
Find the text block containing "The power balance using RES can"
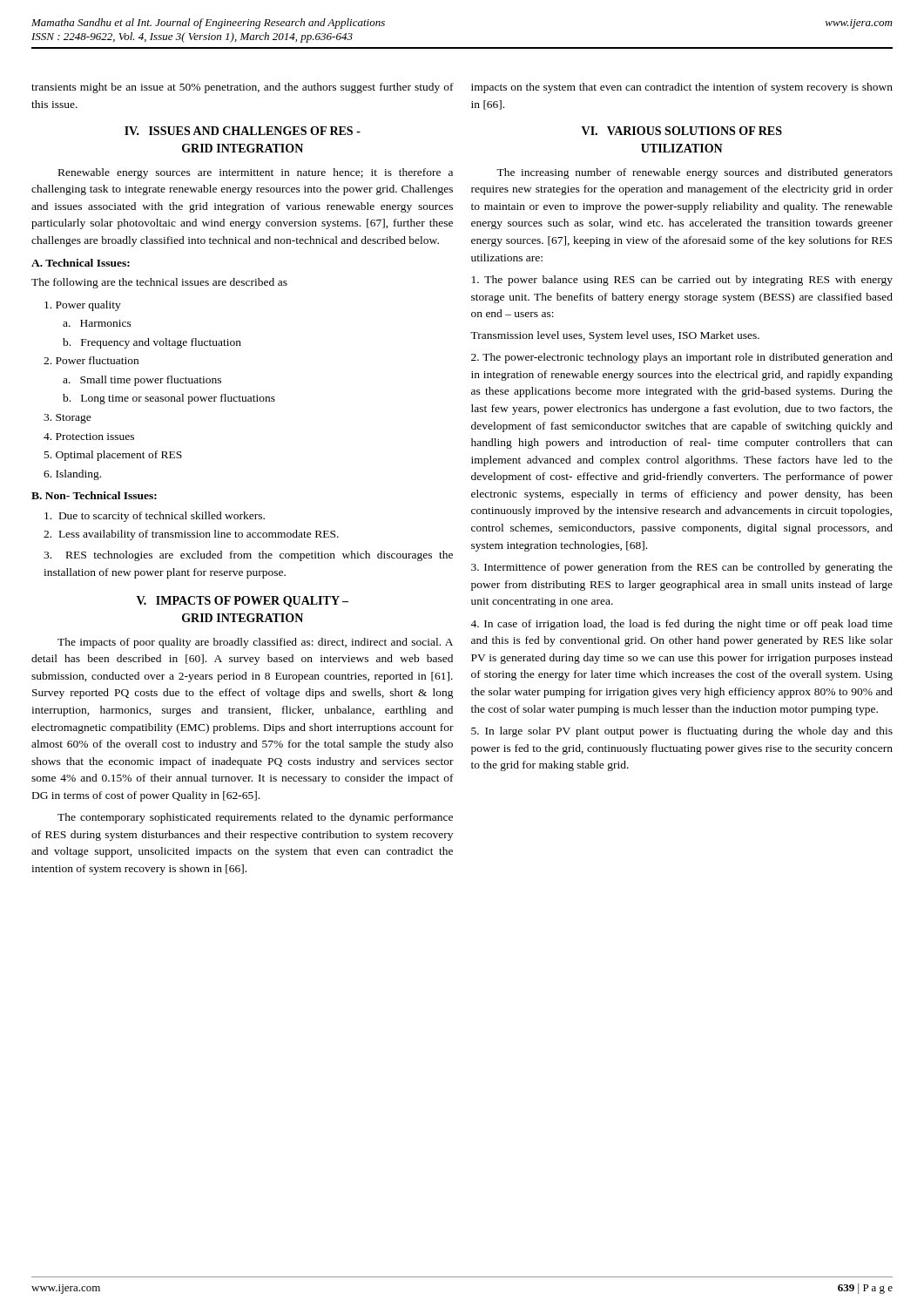682,307
